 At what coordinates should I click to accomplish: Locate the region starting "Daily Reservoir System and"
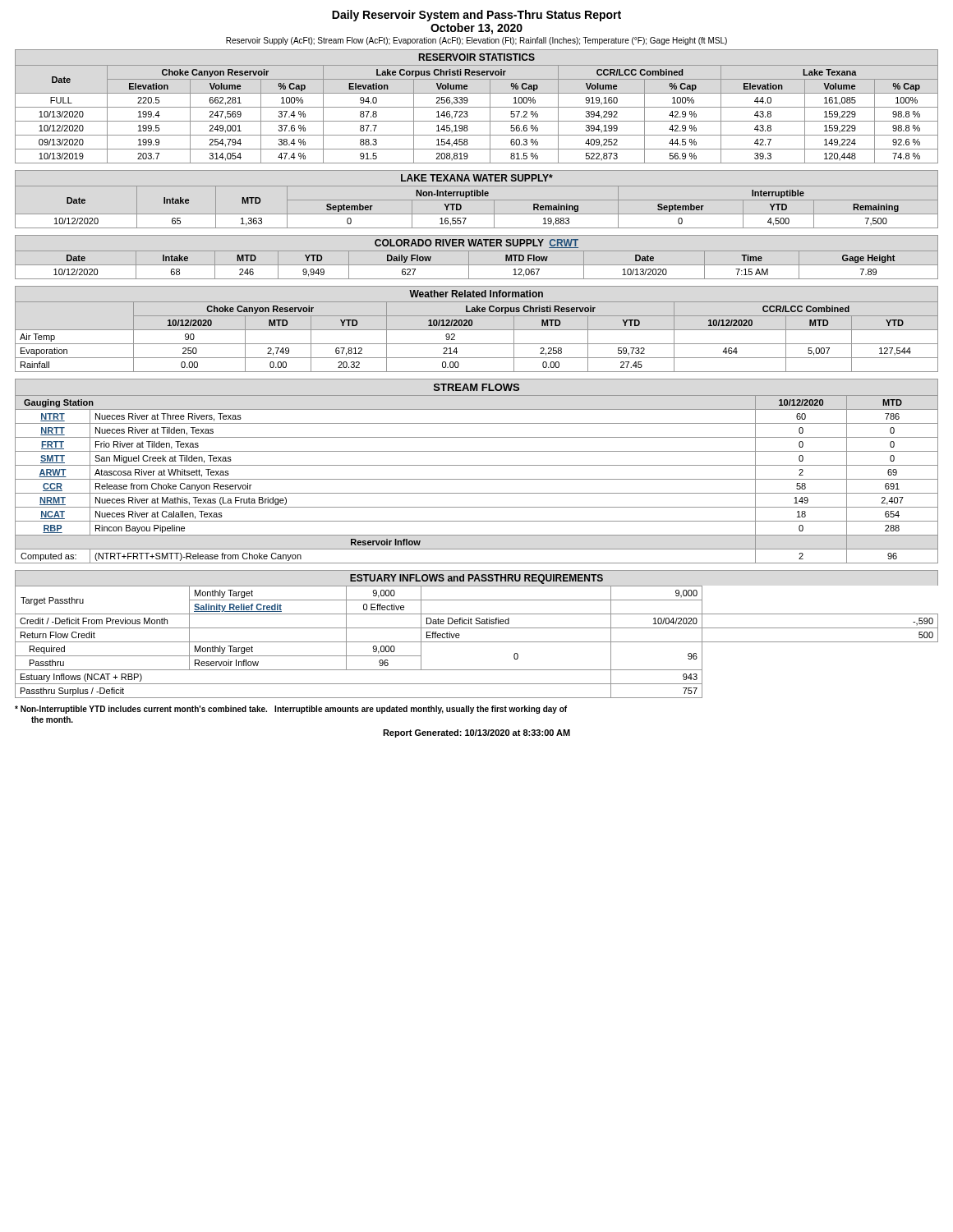476,21
